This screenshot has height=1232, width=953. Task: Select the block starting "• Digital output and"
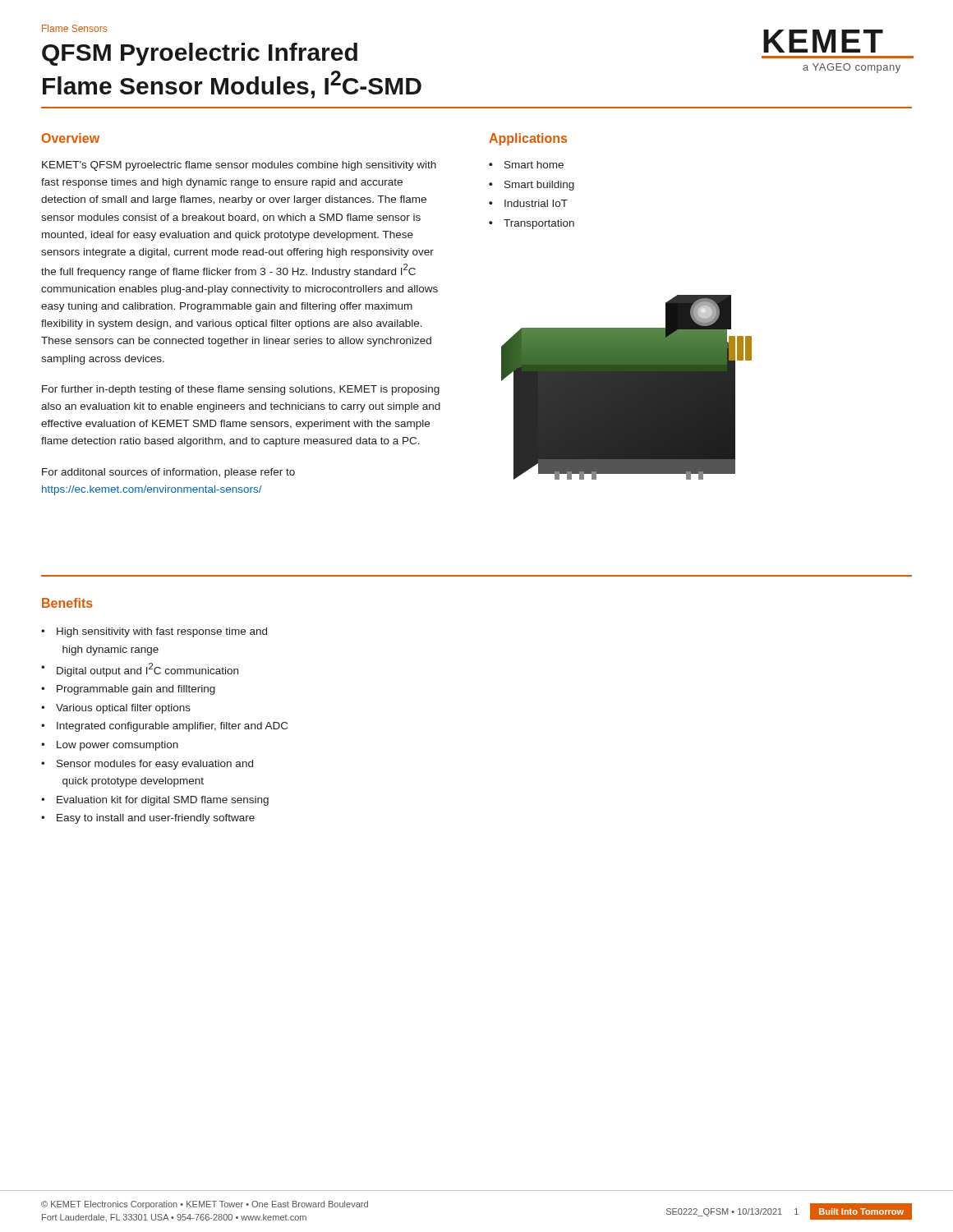(x=140, y=668)
